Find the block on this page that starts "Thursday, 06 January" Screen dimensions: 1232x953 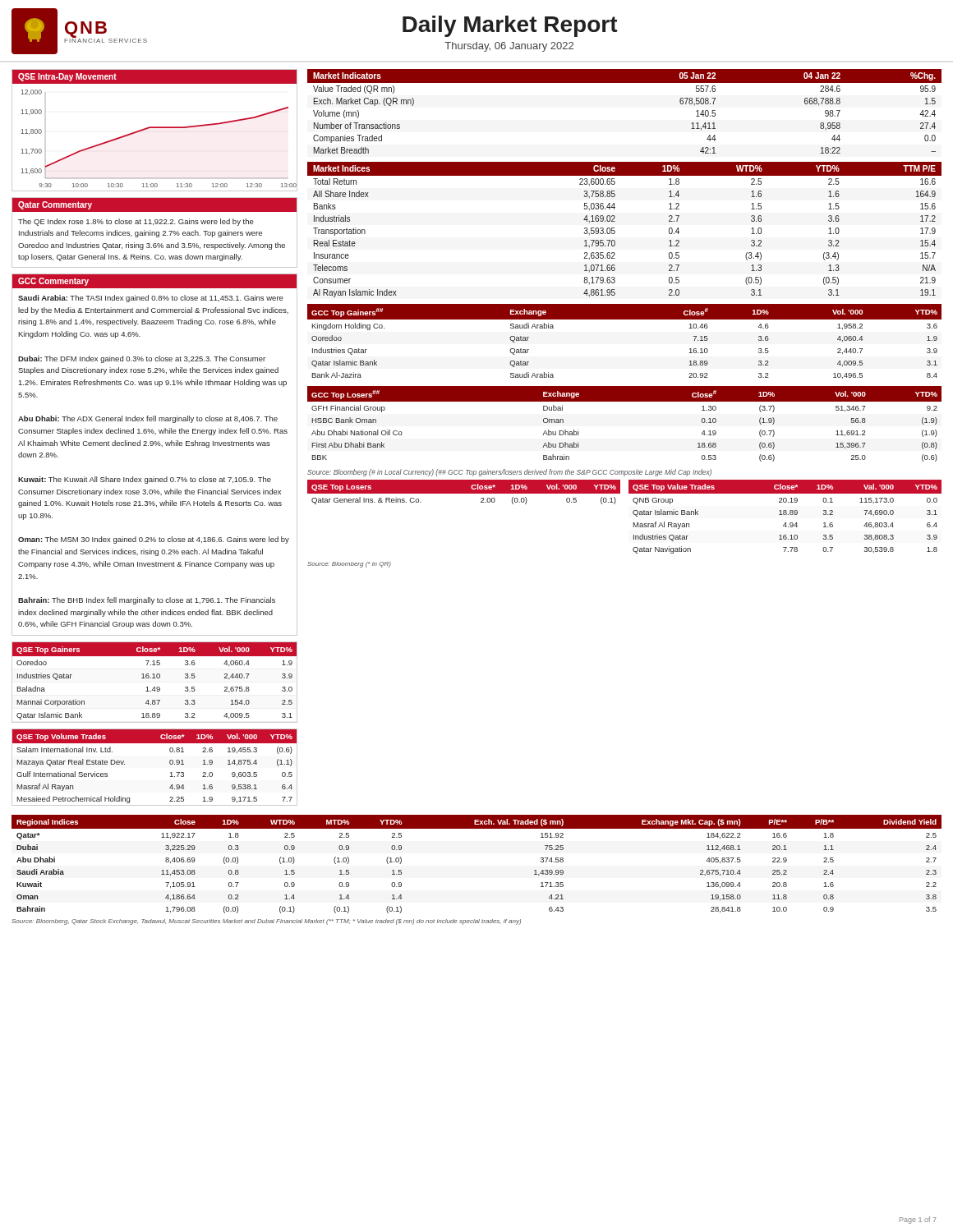[x=509, y=45]
